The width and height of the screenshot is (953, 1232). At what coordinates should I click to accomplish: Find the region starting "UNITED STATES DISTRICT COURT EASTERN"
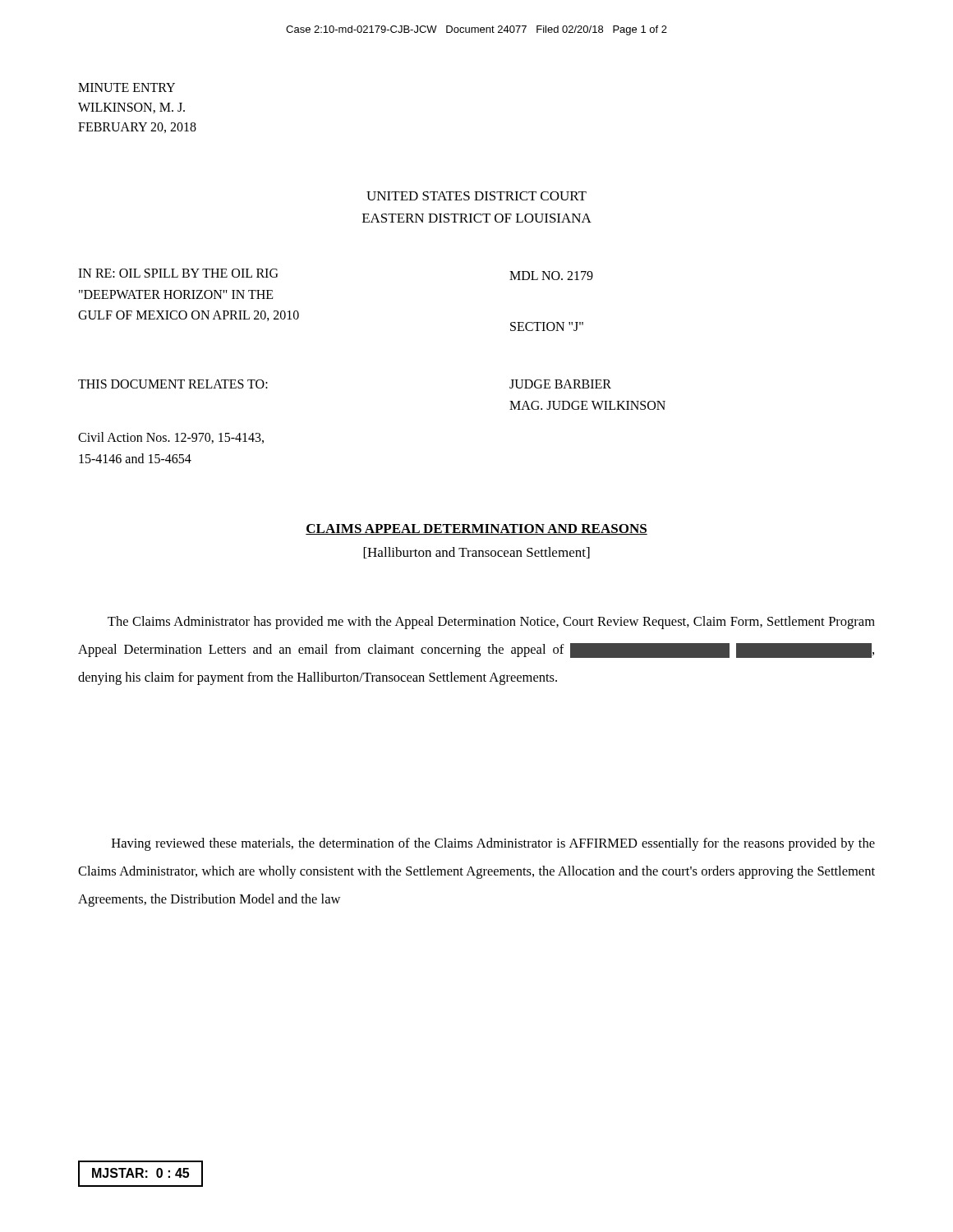pos(476,207)
